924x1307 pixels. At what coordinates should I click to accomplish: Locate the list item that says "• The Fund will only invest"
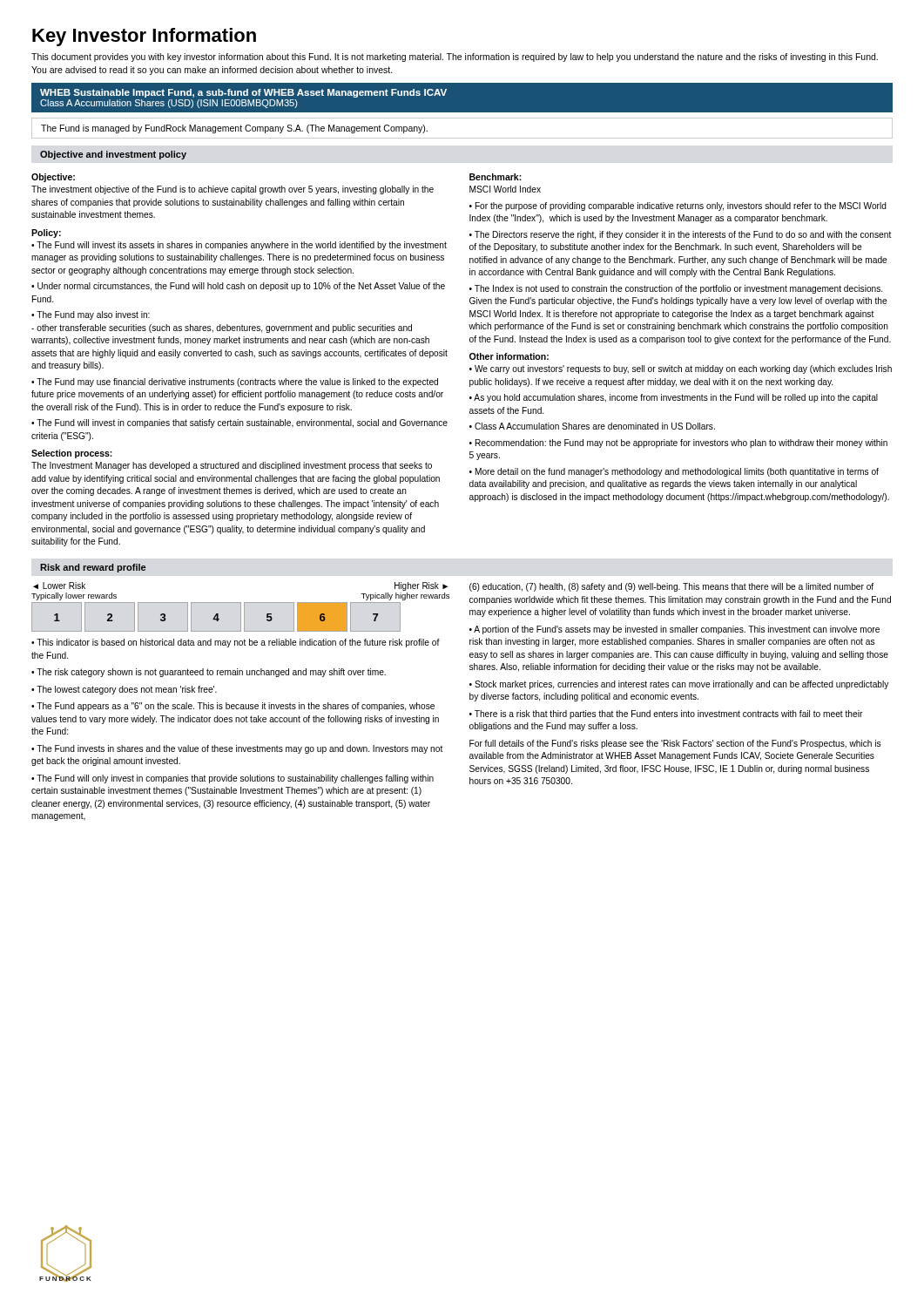[241, 798]
